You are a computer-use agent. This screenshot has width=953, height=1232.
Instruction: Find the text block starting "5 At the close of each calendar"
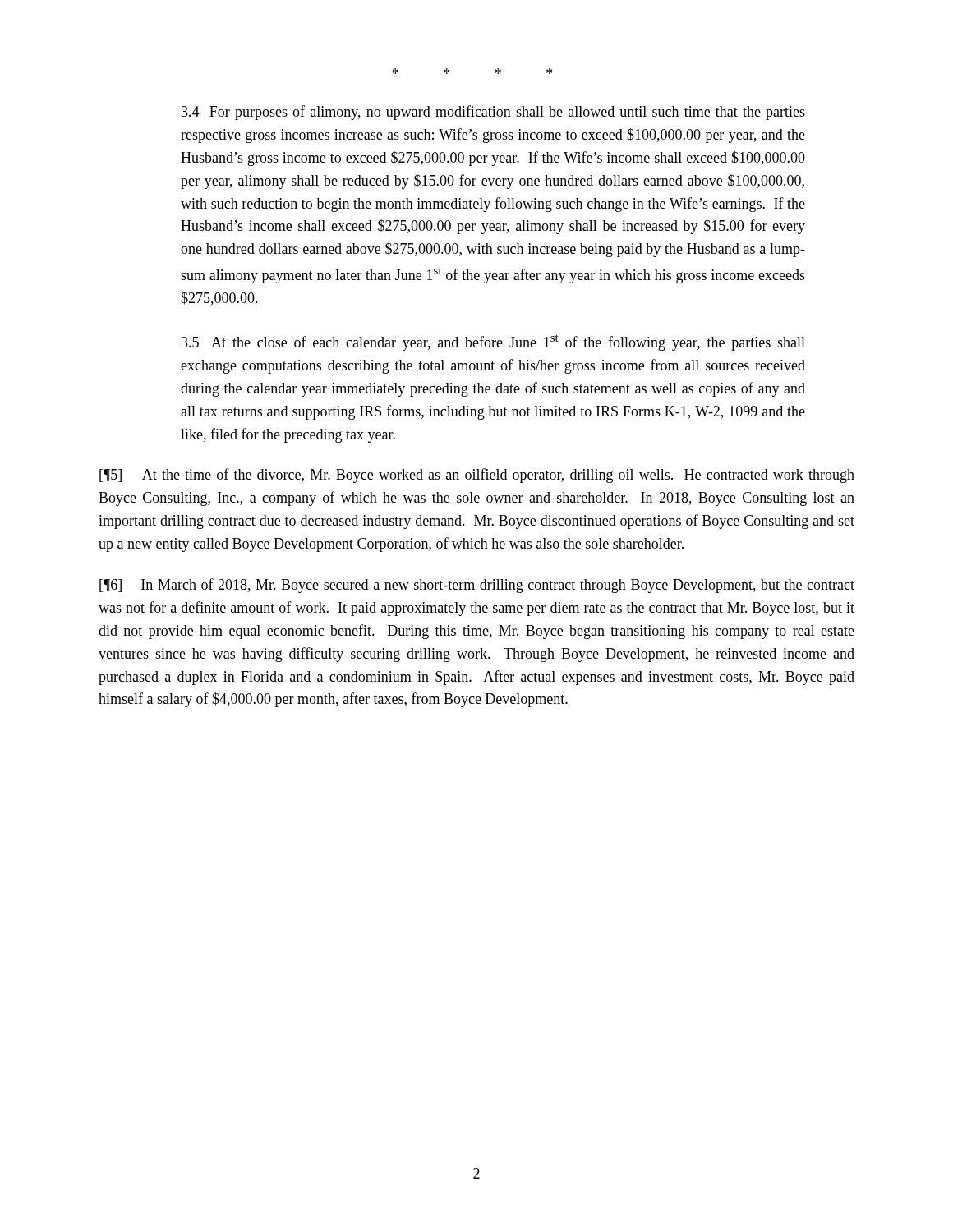493,387
